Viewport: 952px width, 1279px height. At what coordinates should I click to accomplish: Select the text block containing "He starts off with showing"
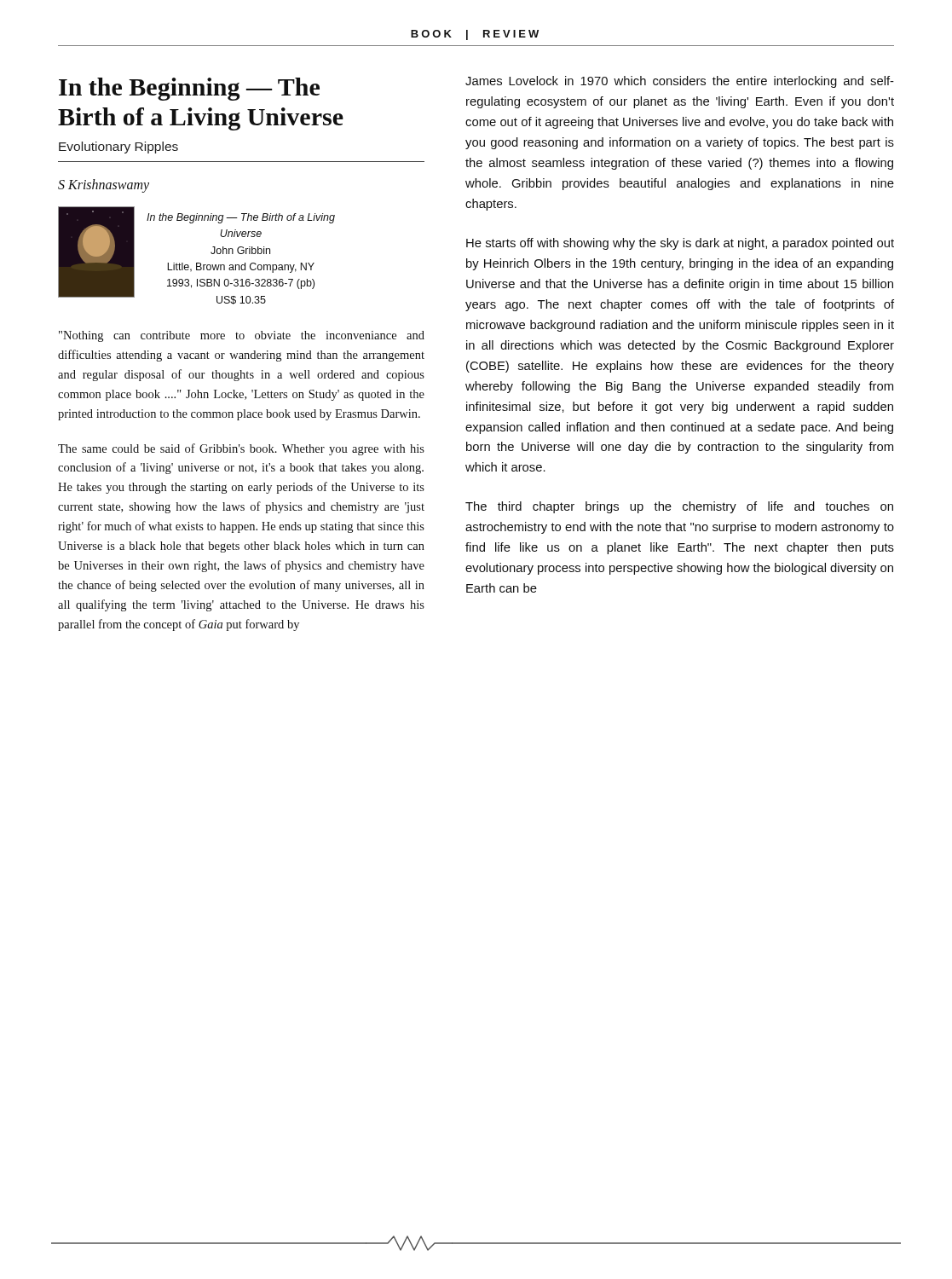click(x=680, y=355)
